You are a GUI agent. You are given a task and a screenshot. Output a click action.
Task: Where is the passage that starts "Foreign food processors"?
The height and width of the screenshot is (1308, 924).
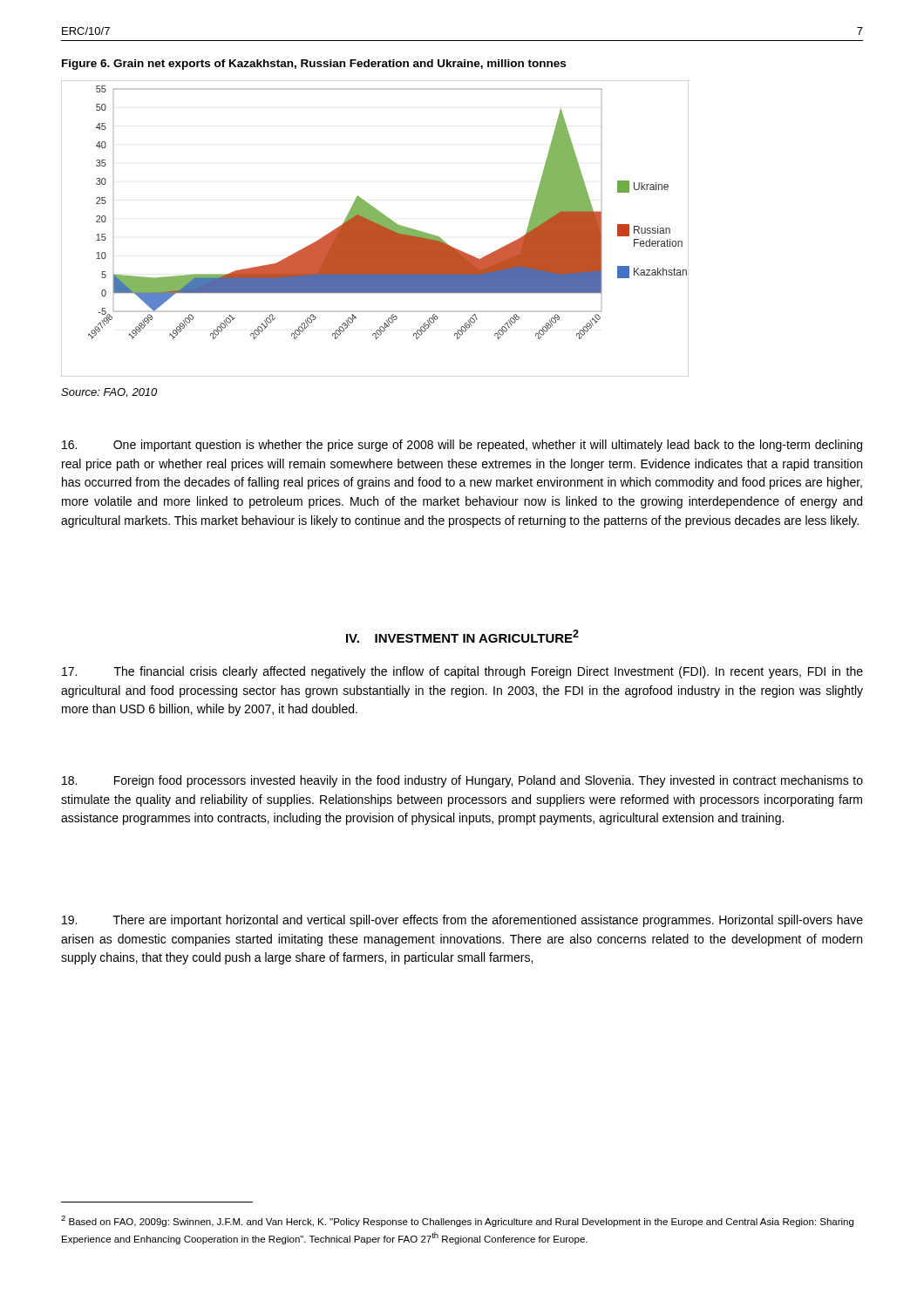click(462, 798)
